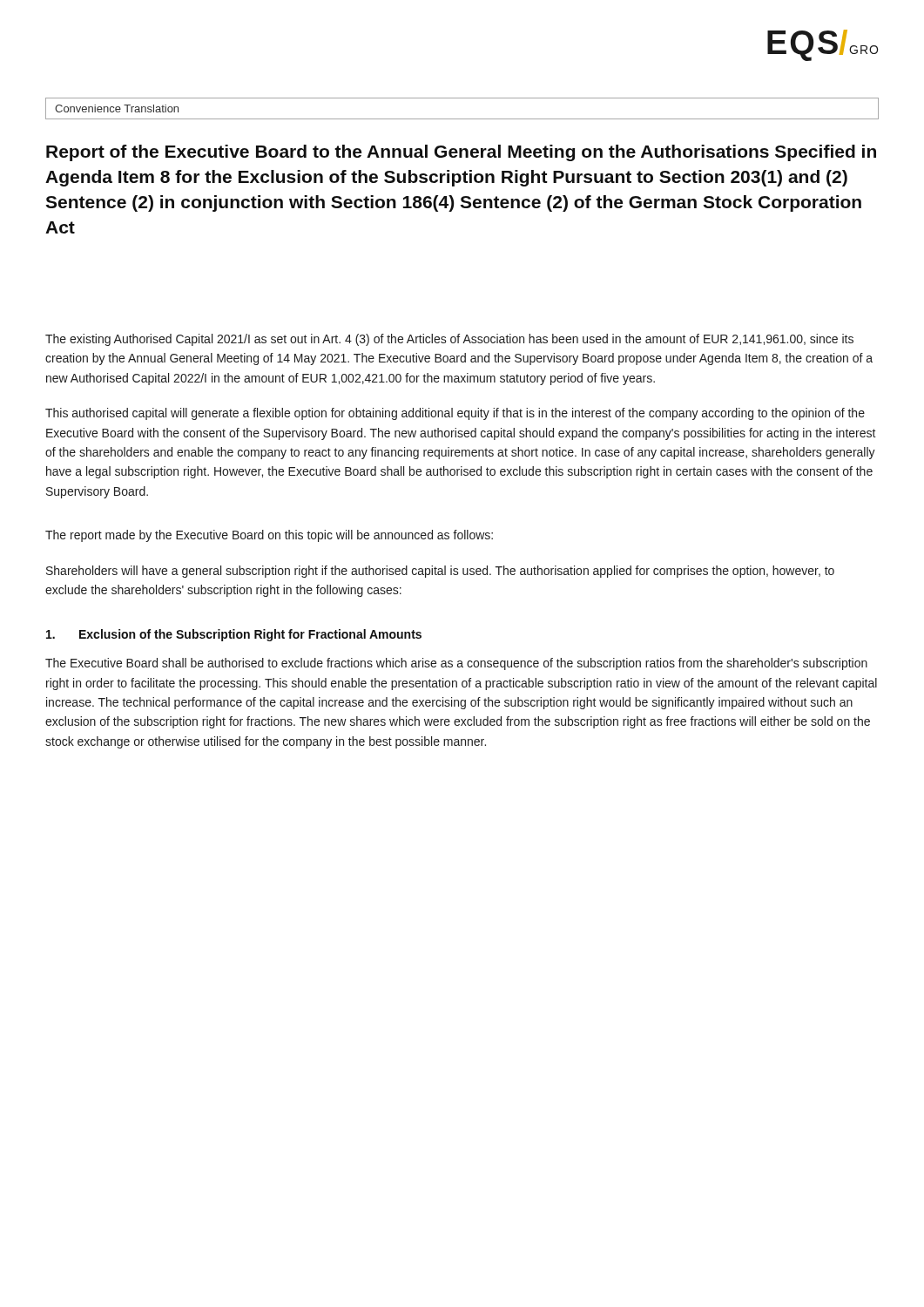
Task: Click on the text block that says "Shareholders will have"
Action: click(x=440, y=580)
